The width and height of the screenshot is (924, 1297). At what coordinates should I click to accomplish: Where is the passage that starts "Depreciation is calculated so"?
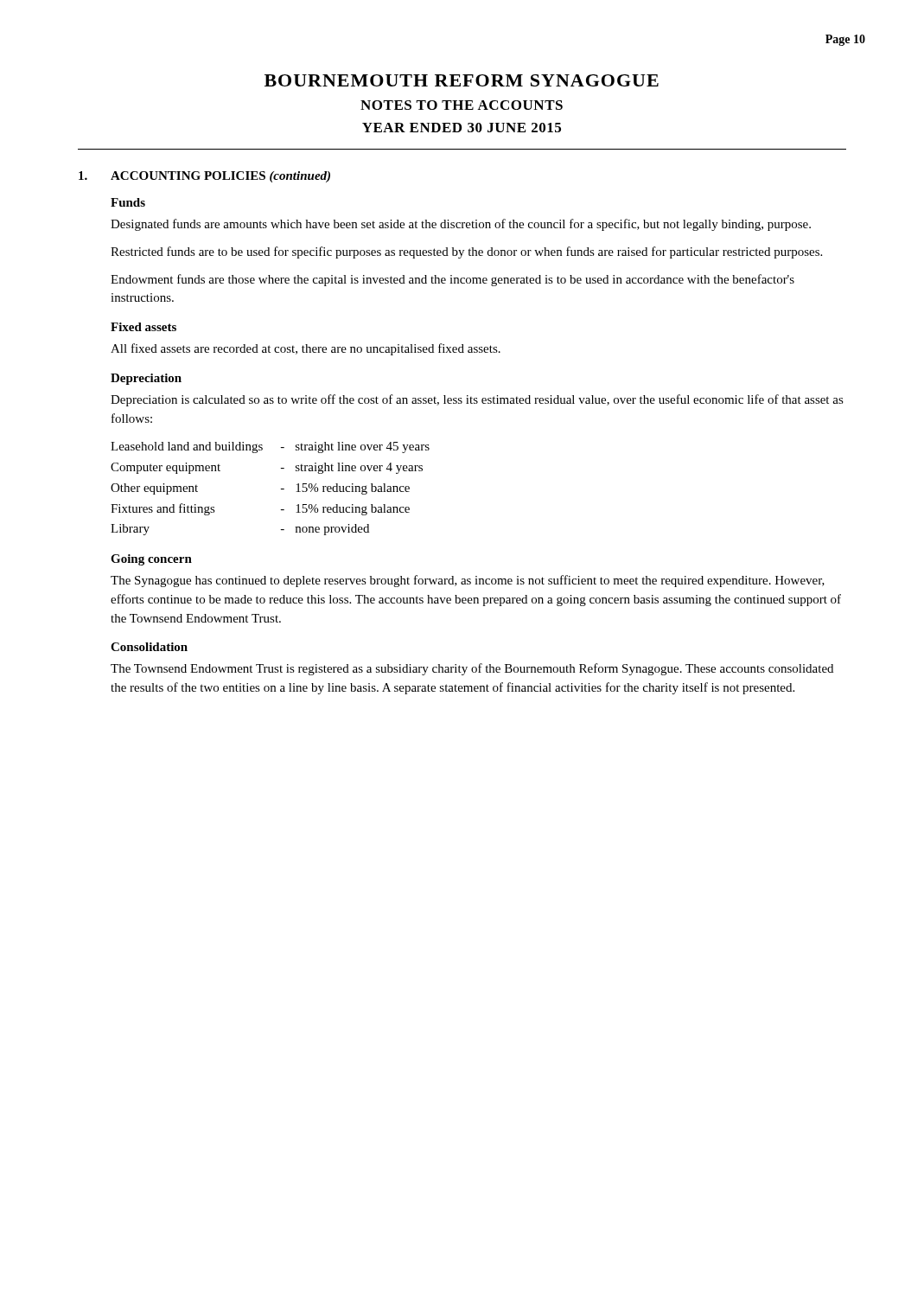[478, 409]
